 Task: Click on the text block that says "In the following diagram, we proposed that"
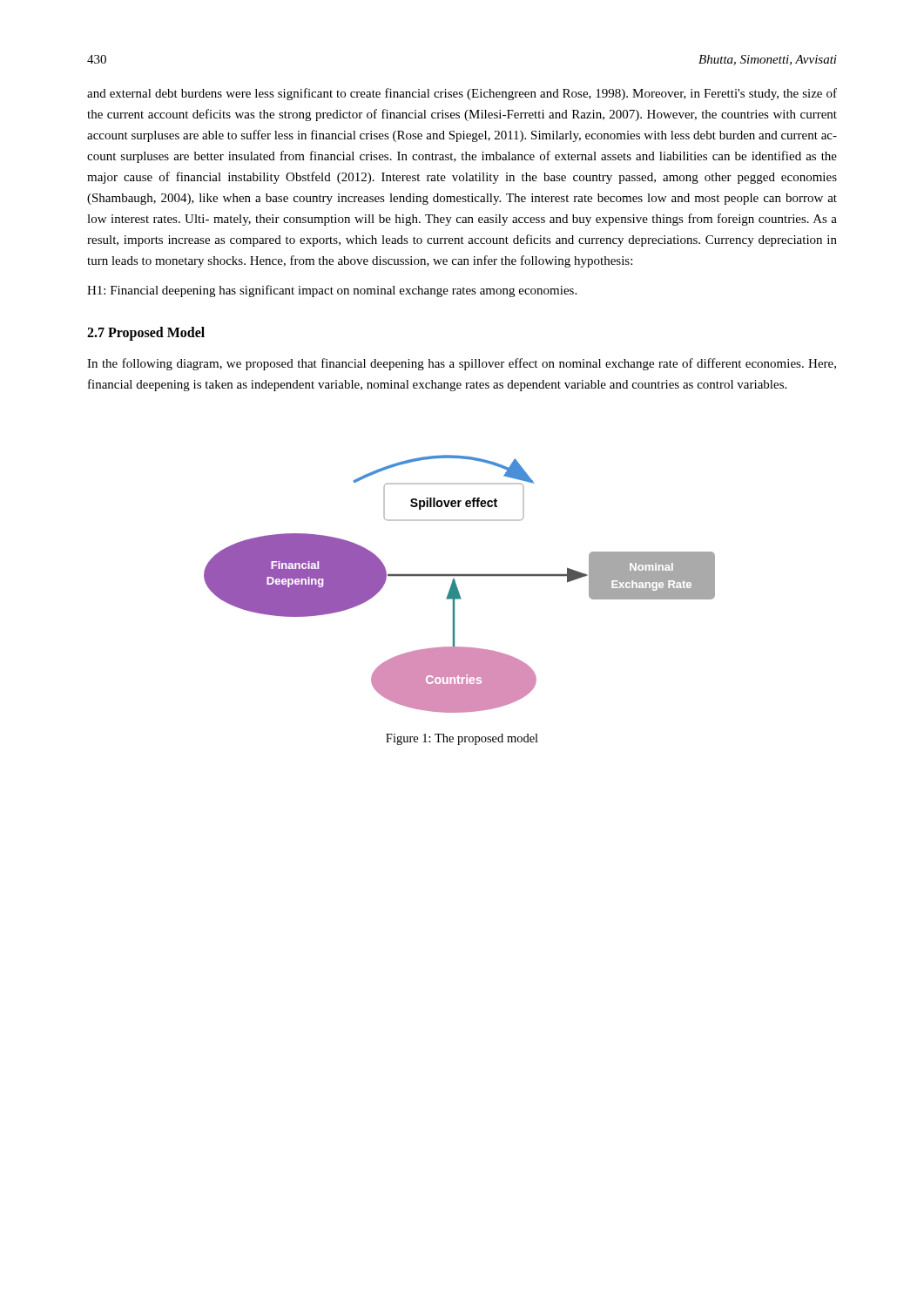[462, 374]
